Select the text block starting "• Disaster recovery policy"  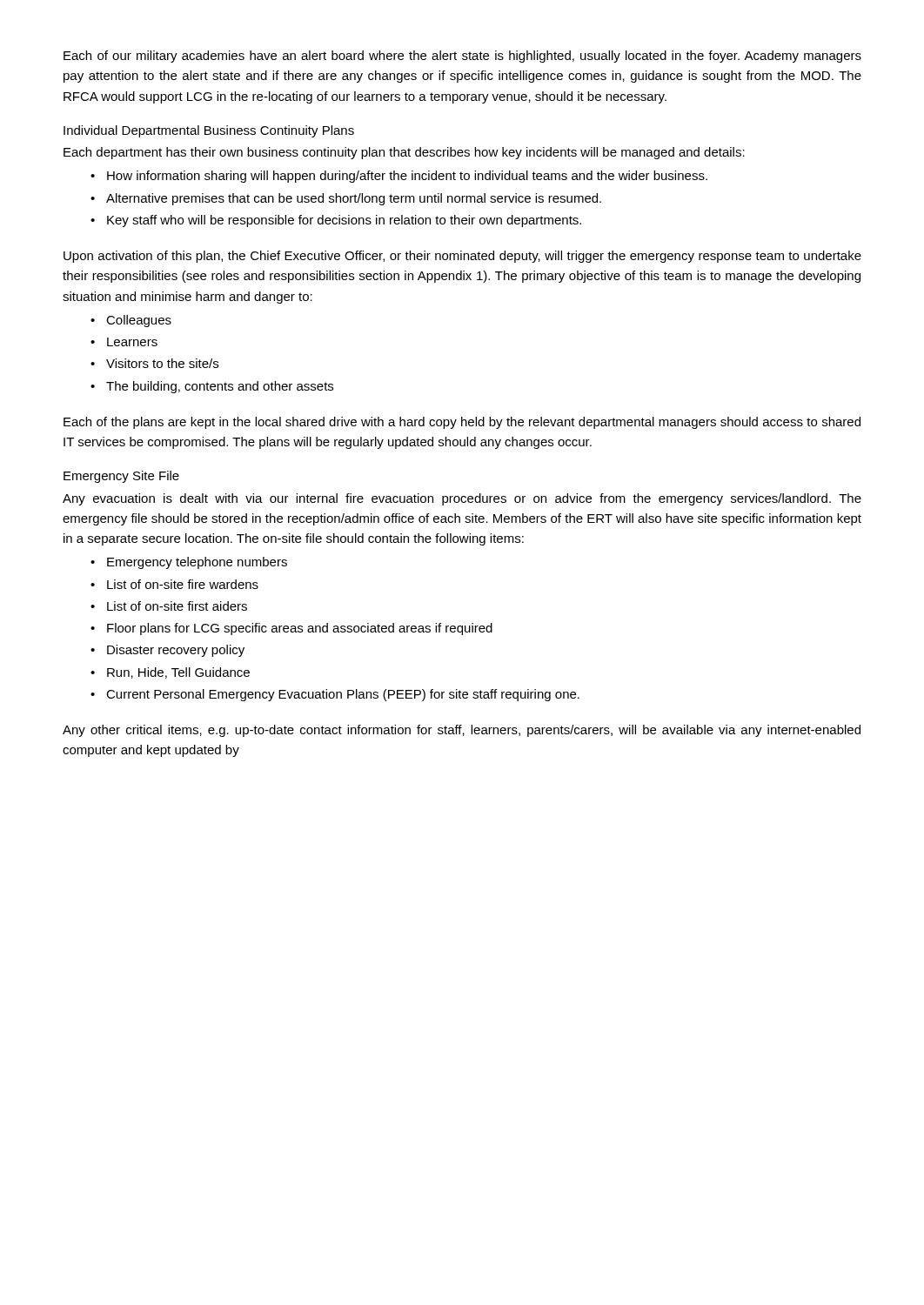[167, 651]
